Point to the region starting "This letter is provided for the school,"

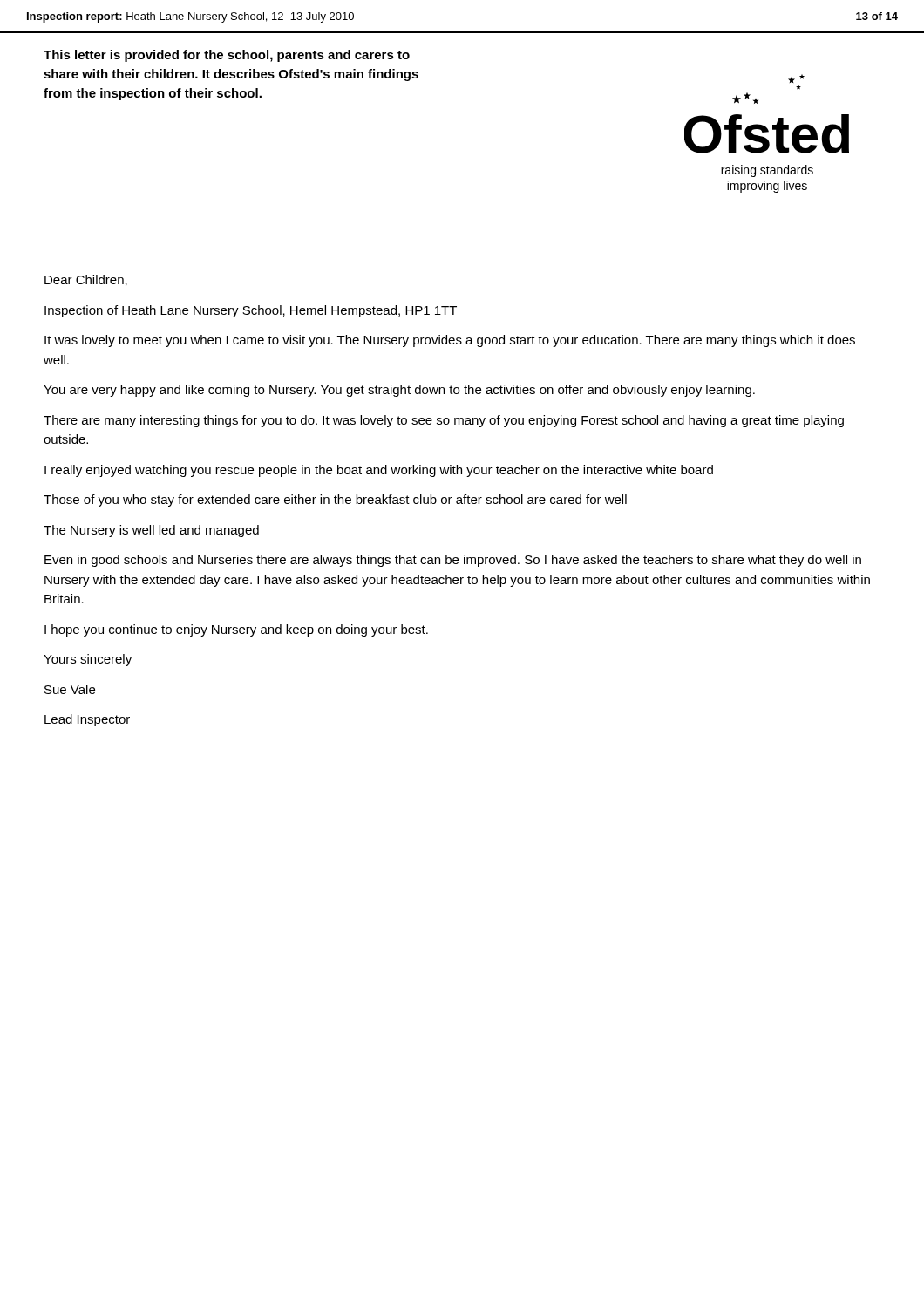235,74
